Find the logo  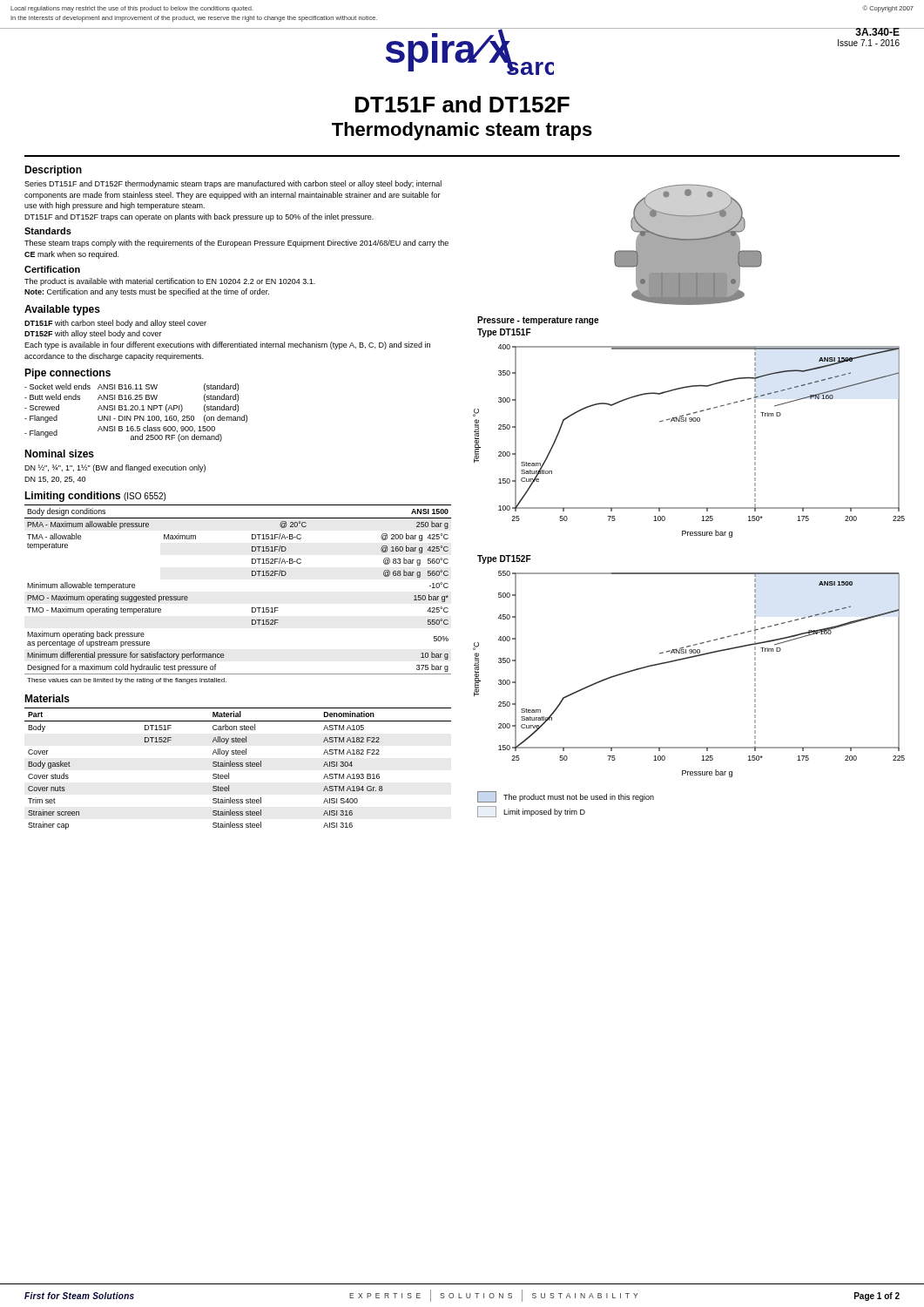462,51
